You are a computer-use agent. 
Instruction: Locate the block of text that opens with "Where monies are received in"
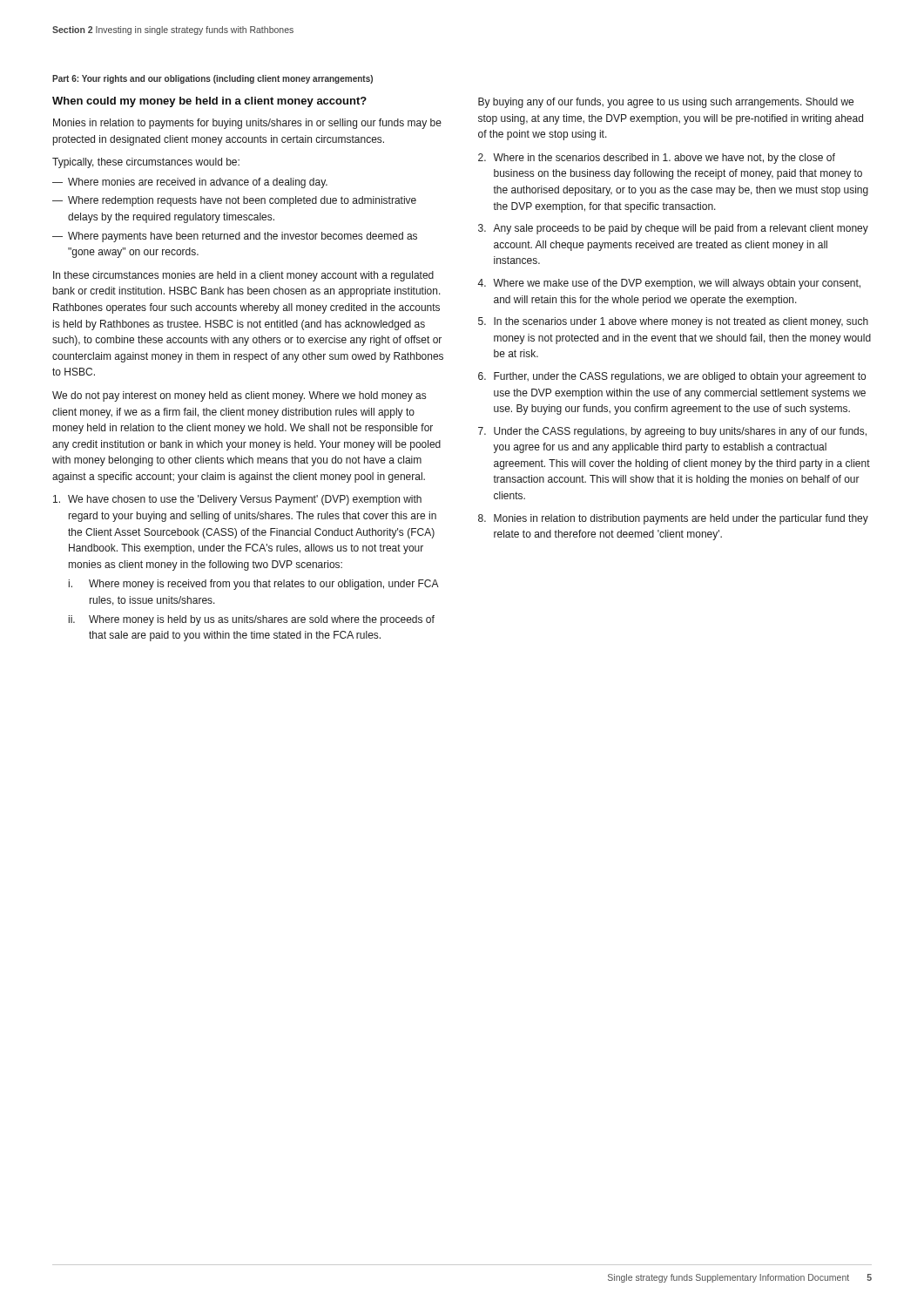coord(198,182)
